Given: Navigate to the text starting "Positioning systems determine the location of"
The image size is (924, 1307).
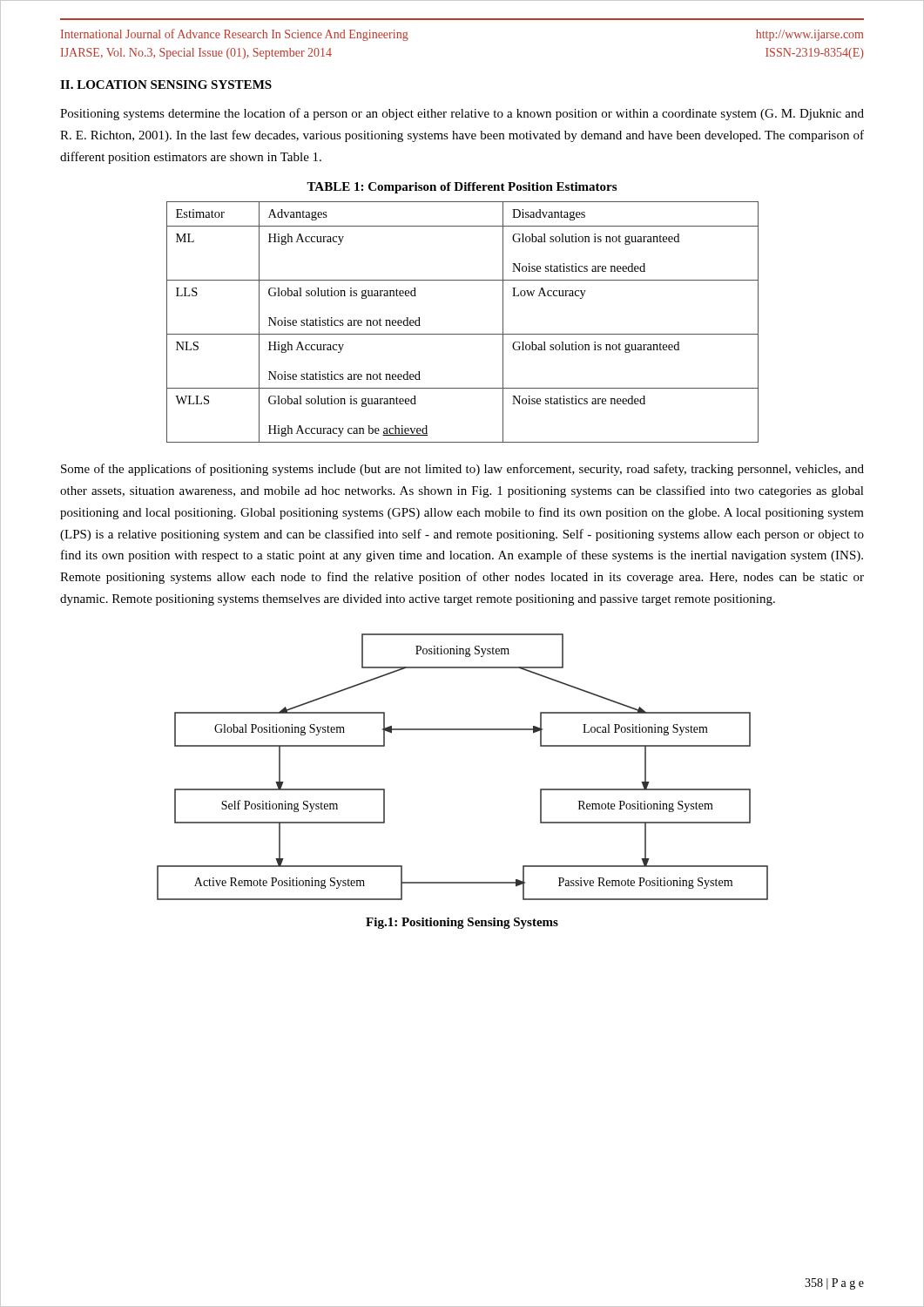Looking at the screenshot, I should point(462,135).
